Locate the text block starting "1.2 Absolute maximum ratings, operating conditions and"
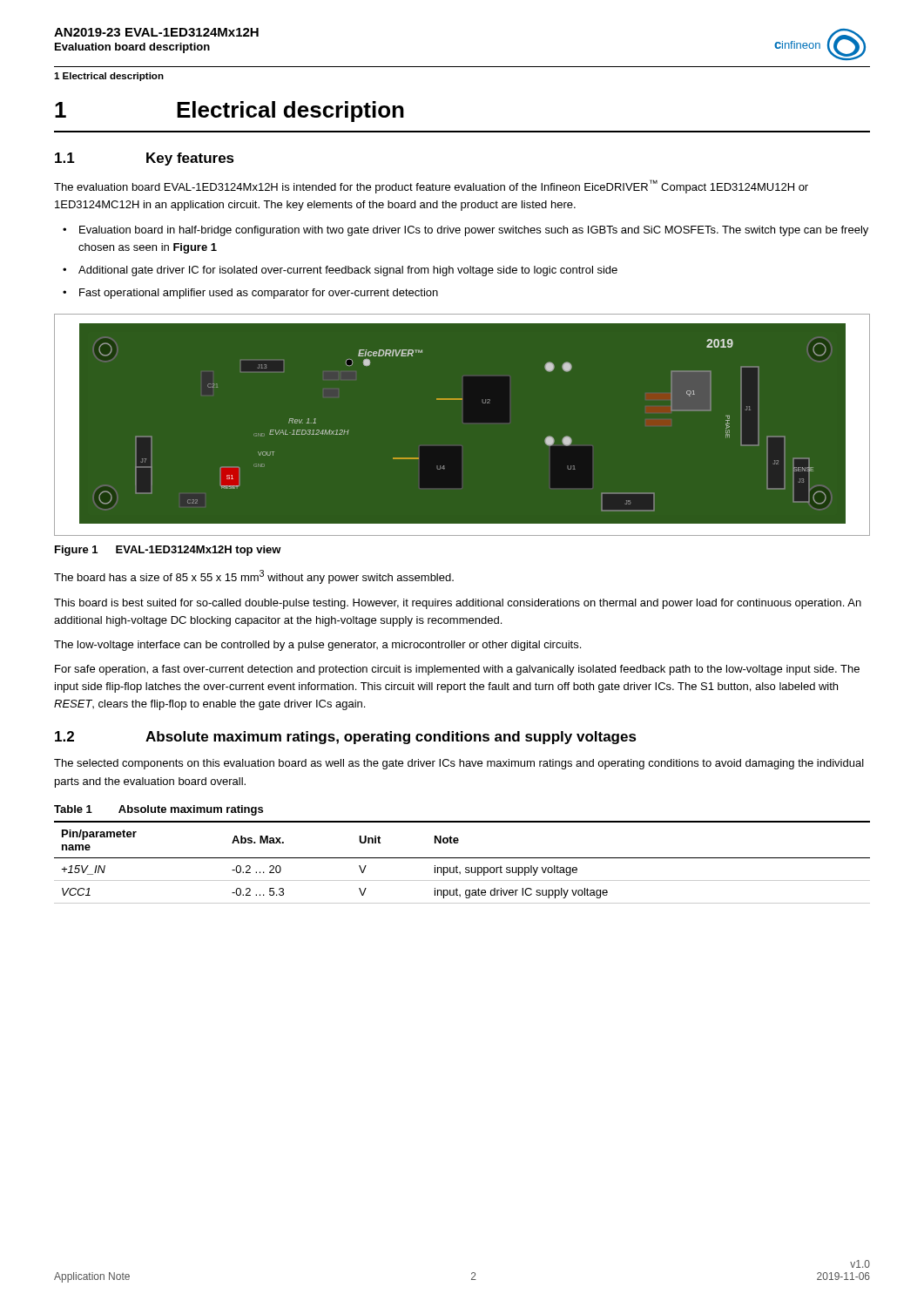This screenshot has height=1307, width=924. pyautogui.click(x=345, y=738)
